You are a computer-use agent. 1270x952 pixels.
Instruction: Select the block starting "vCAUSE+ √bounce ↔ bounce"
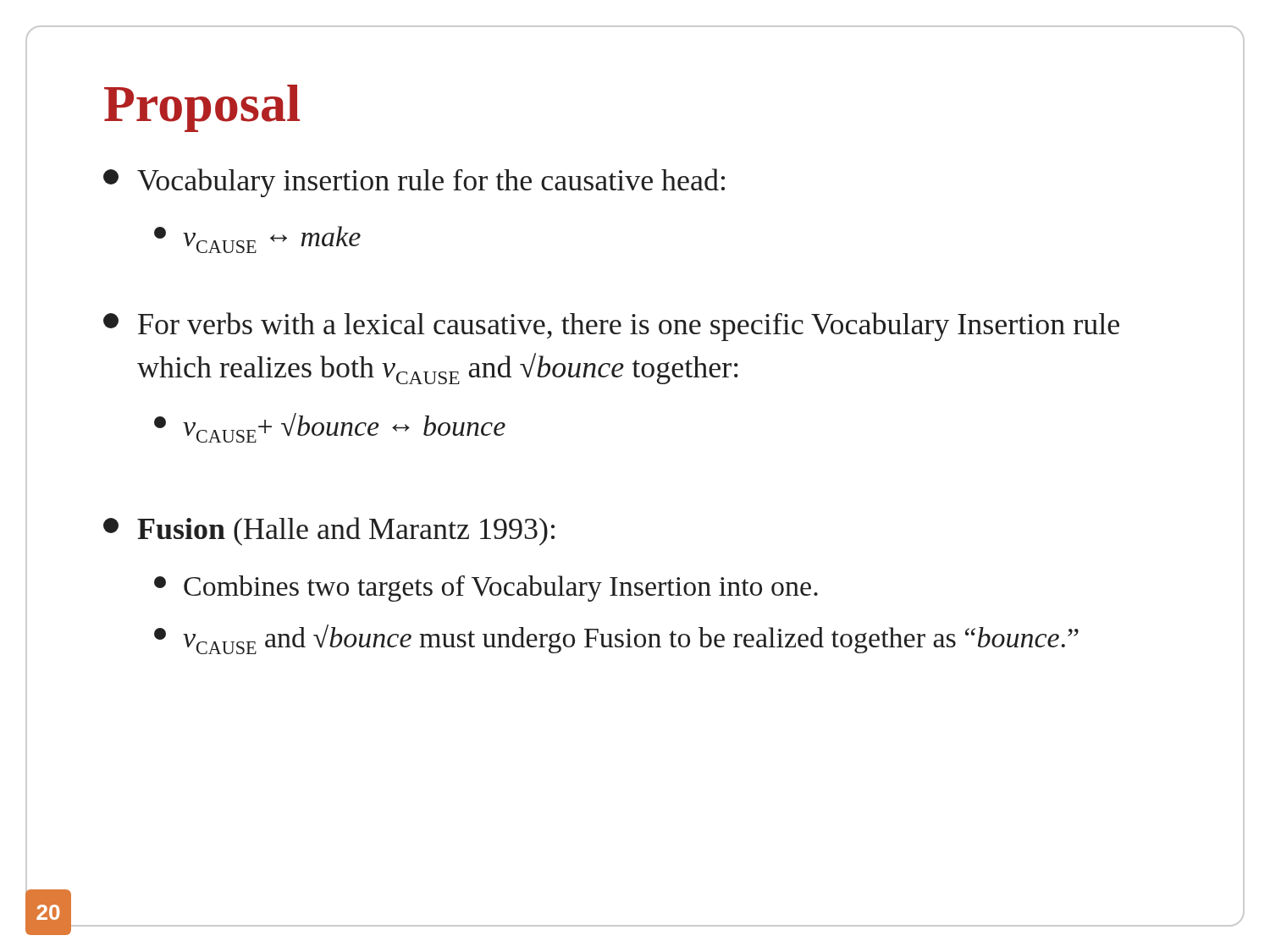tap(330, 428)
